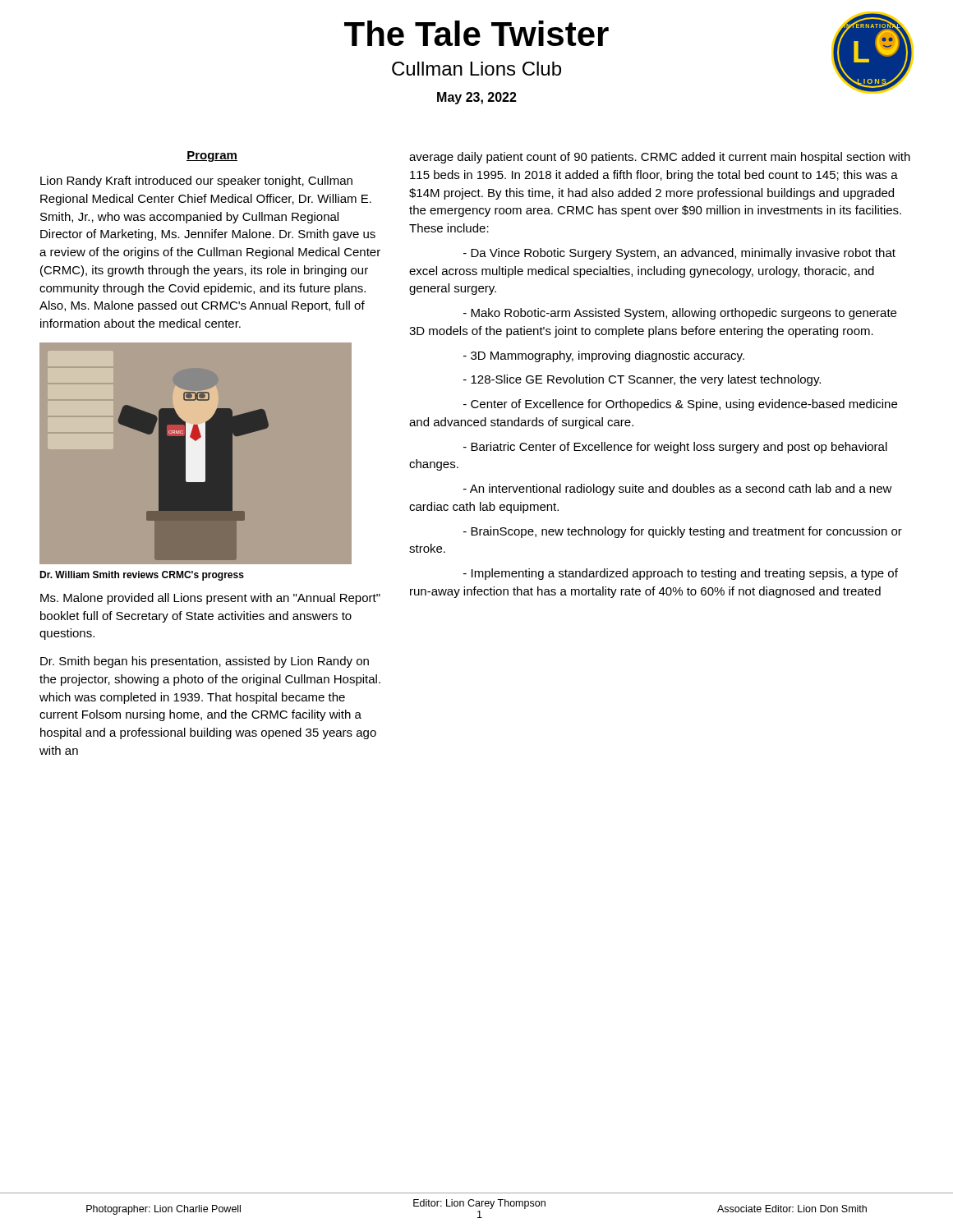Click on the list item containing "An interventional radiology"
953x1232 pixels.
(x=650, y=497)
